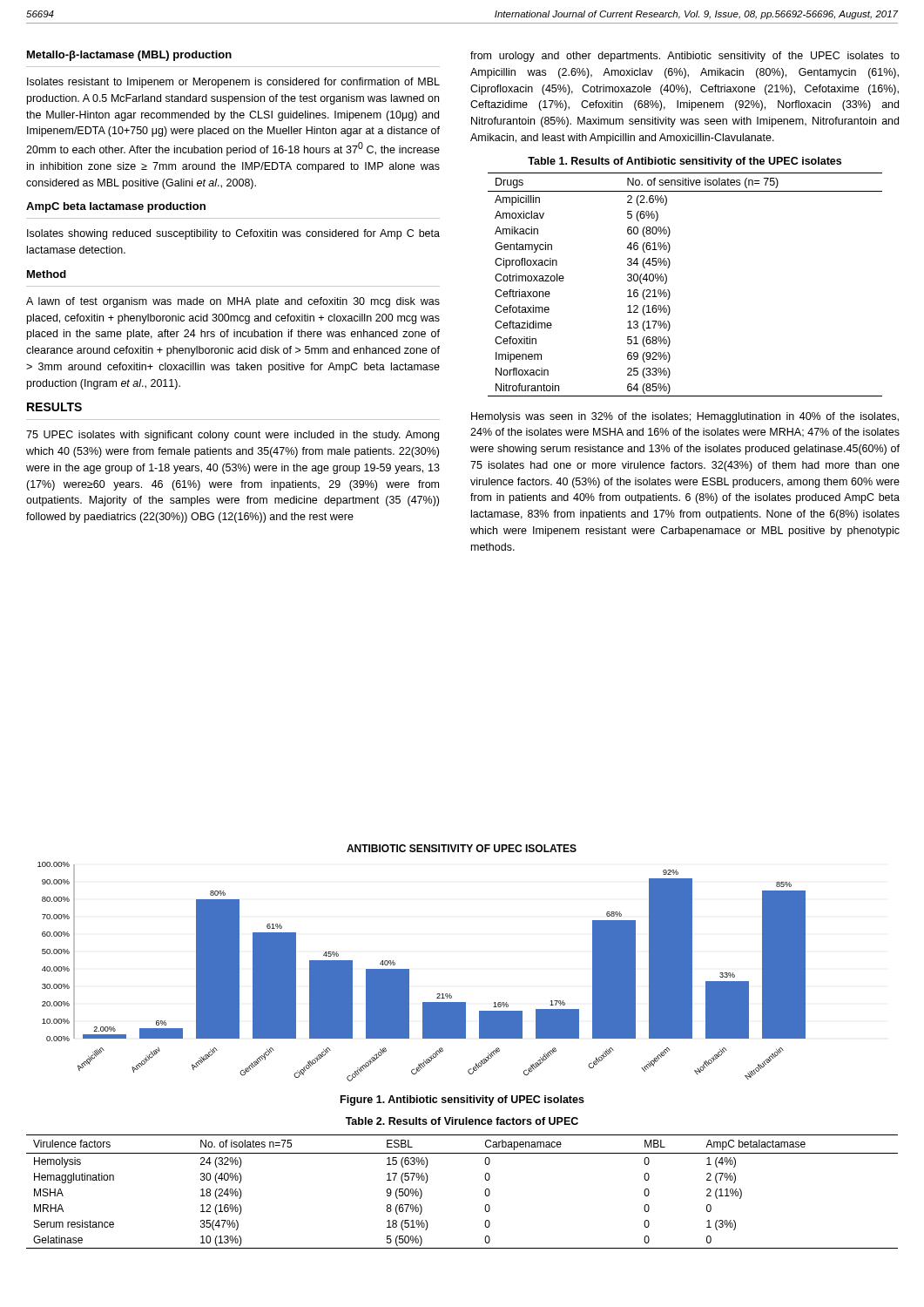Click on the text block that reads "Isolates showing reduced susceptibility"
The image size is (924, 1307).
coord(233,242)
